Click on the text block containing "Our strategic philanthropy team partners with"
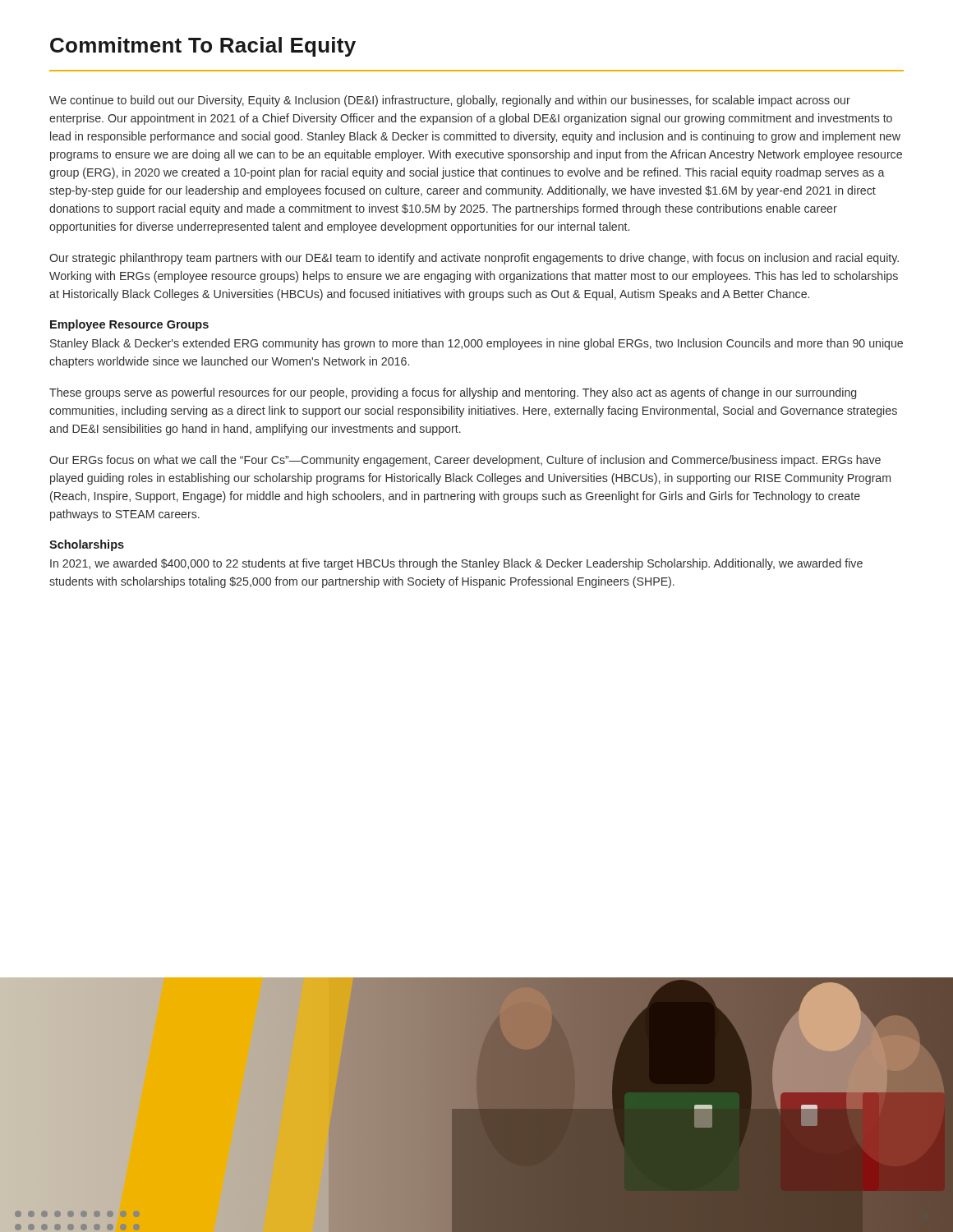 pyautogui.click(x=474, y=276)
